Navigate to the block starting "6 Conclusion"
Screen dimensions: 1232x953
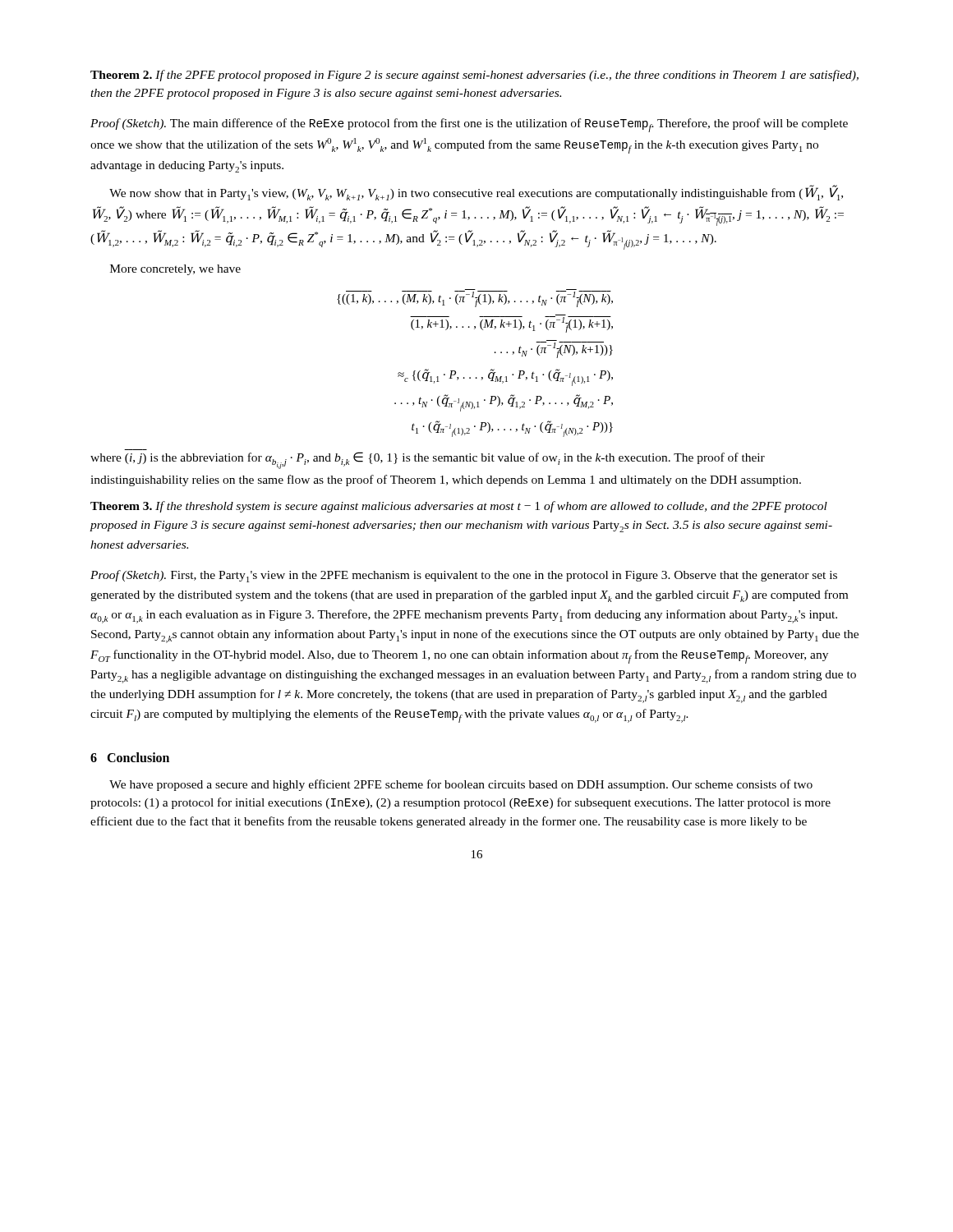tap(130, 757)
